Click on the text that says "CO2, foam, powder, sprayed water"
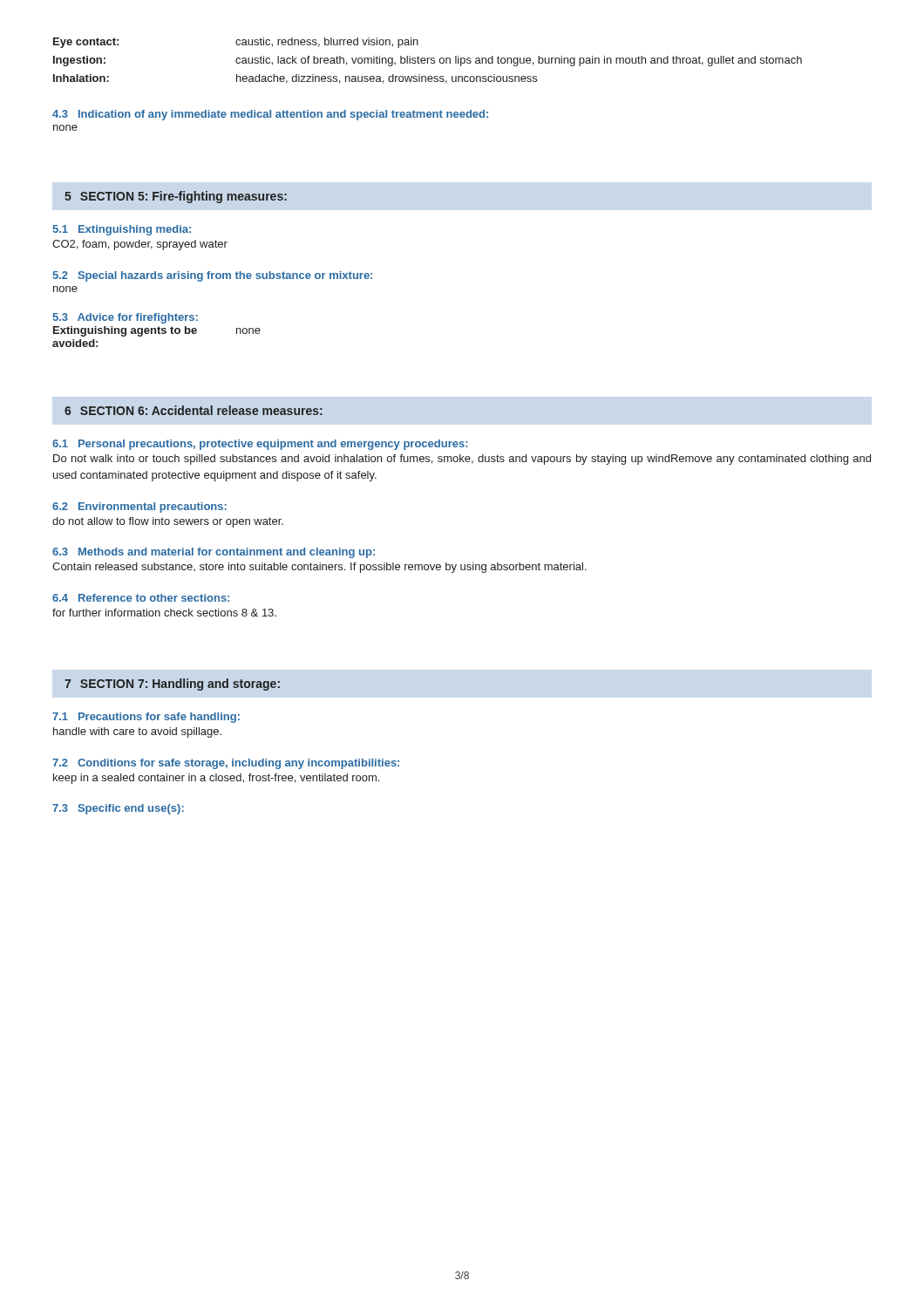 140,244
